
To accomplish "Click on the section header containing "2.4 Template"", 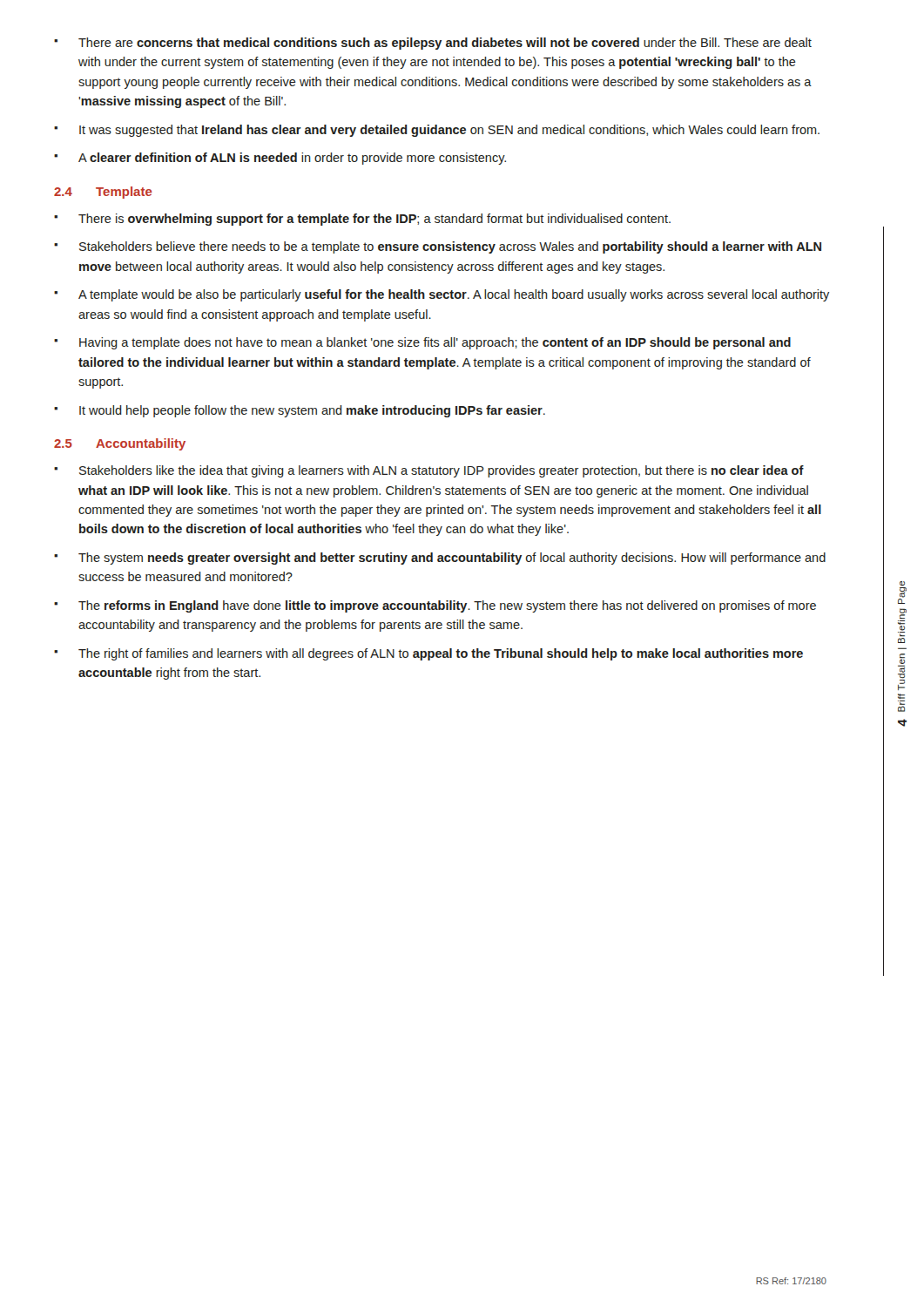I will coord(103,191).
